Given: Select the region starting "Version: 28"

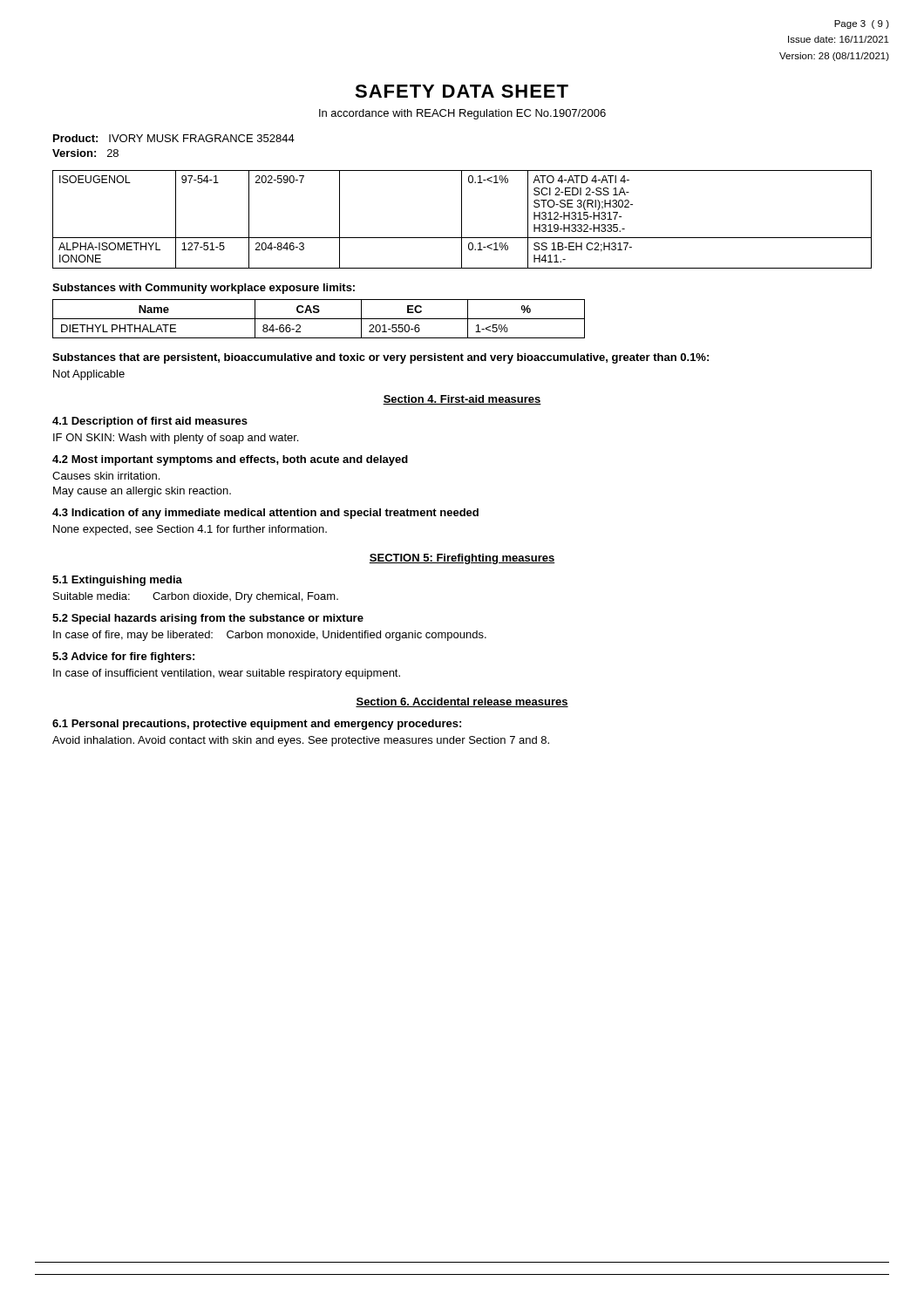Looking at the screenshot, I should (x=86, y=153).
